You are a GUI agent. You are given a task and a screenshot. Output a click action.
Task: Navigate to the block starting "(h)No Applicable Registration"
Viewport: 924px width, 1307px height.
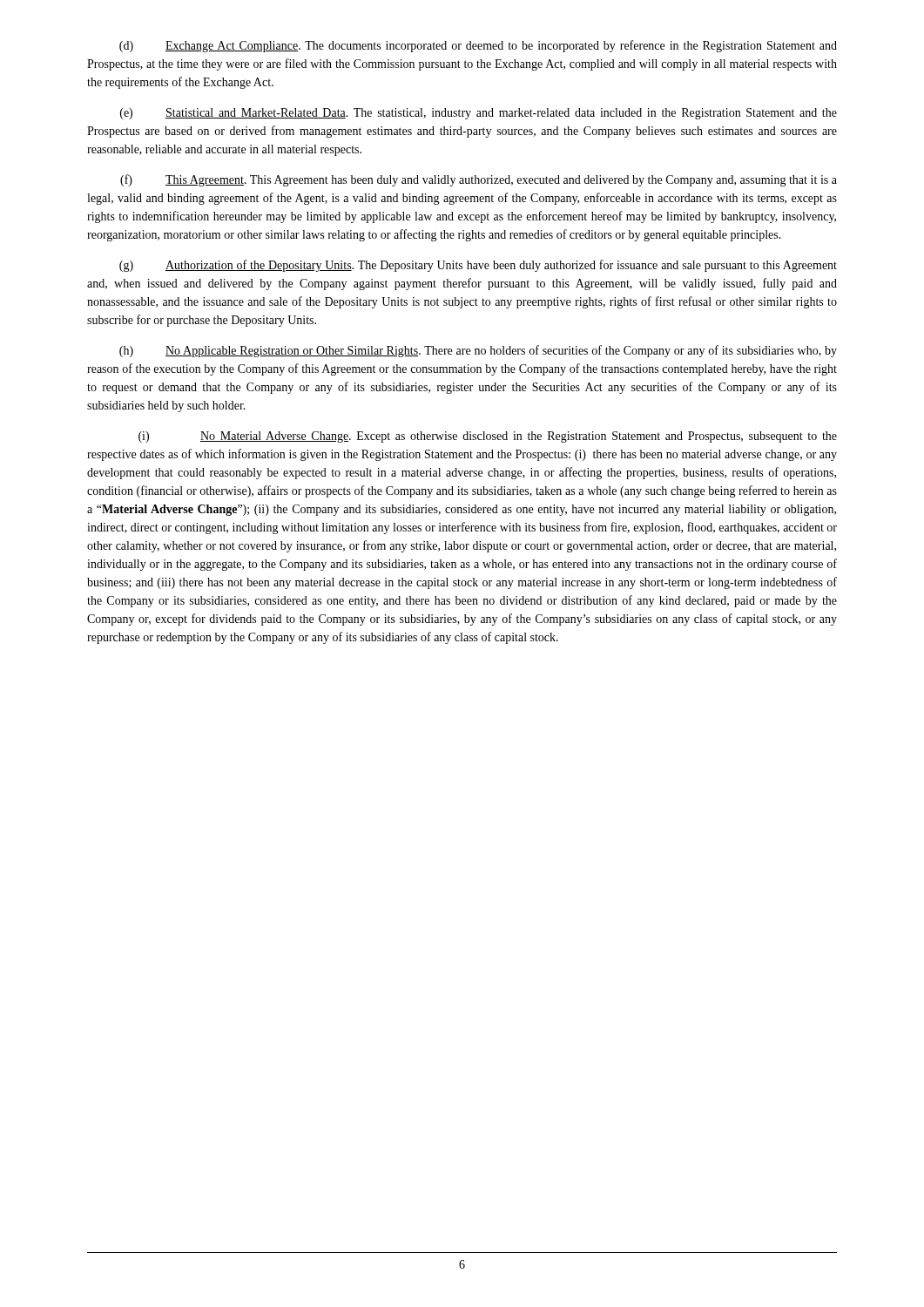pyautogui.click(x=462, y=377)
